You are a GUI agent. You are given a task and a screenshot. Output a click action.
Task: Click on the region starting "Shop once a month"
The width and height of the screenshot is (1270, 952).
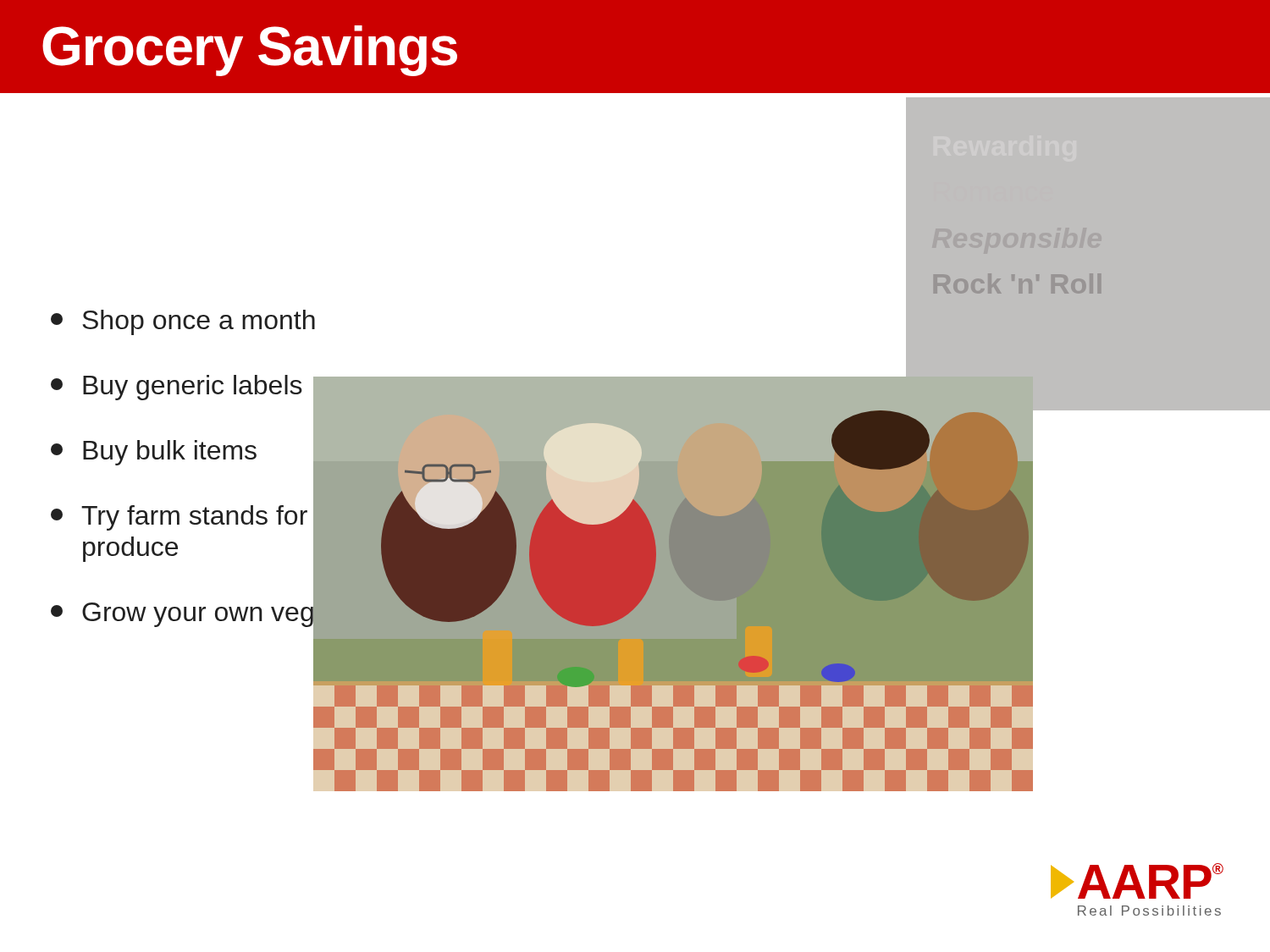pos(184,320)
